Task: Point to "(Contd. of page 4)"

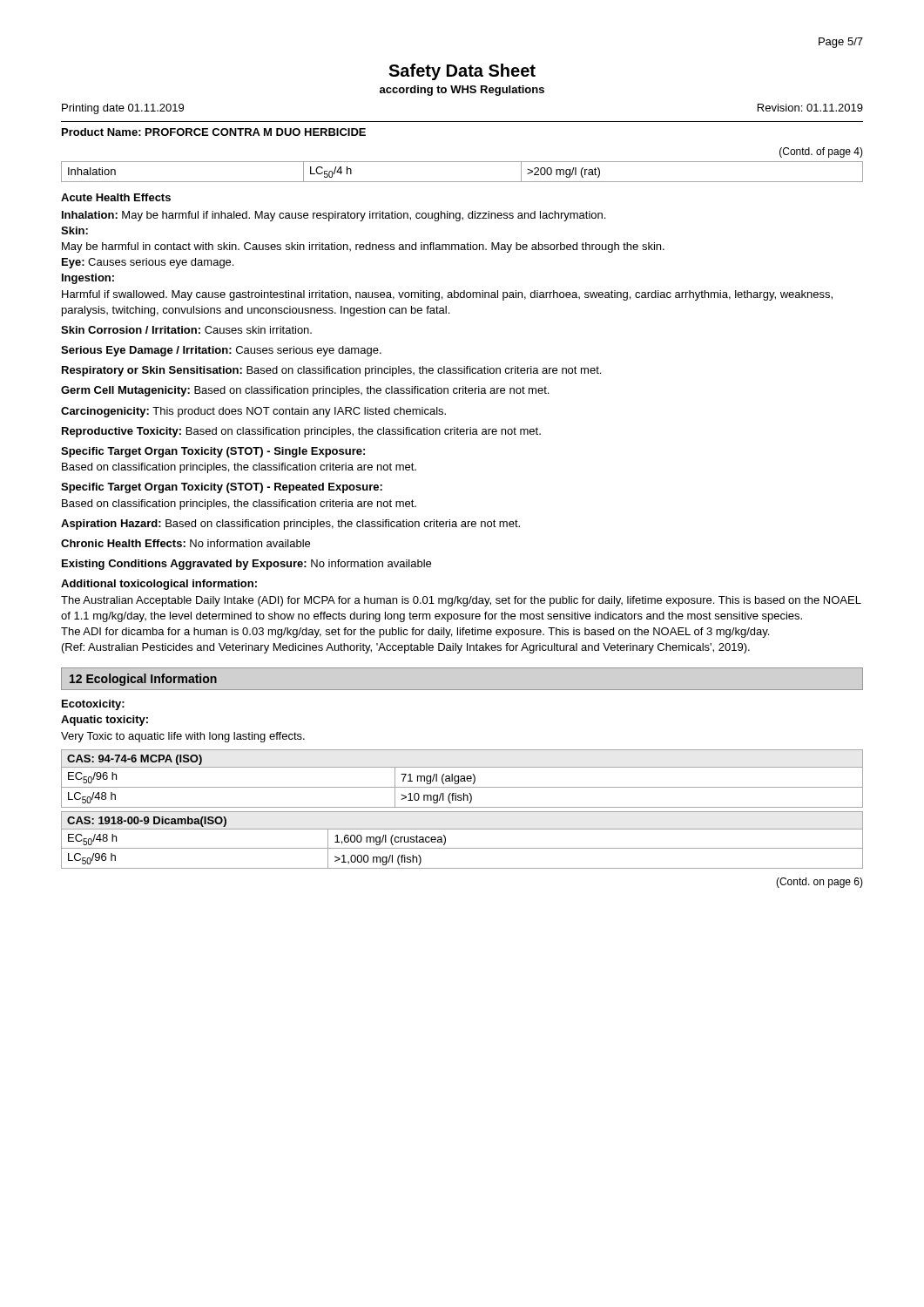Action: (821, 152)
